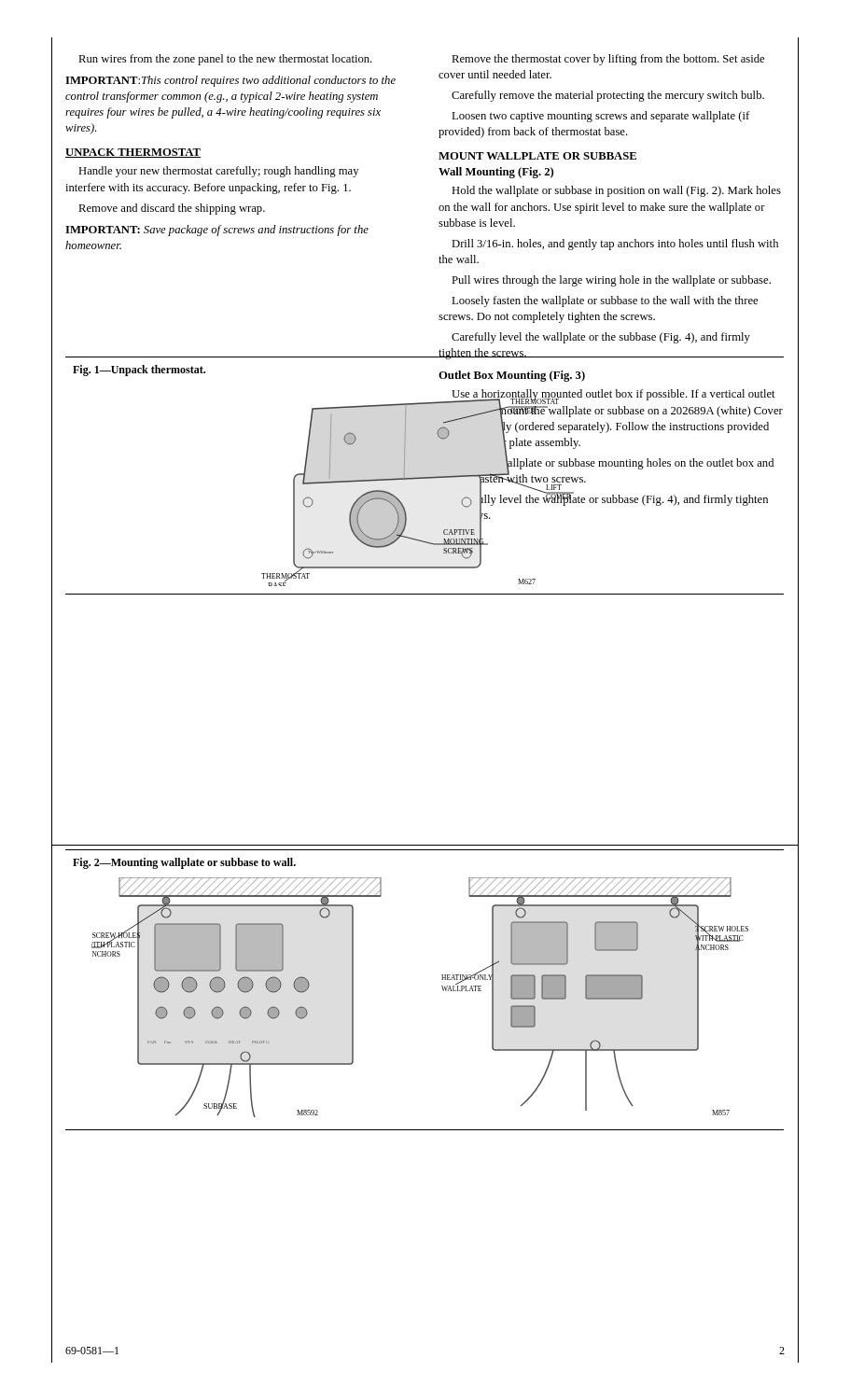The height and width of the screenshot is (1400, 850).
Task: Point to the section header beginning "Outlet Box Mounting"
Action: (x=512, y=376)
